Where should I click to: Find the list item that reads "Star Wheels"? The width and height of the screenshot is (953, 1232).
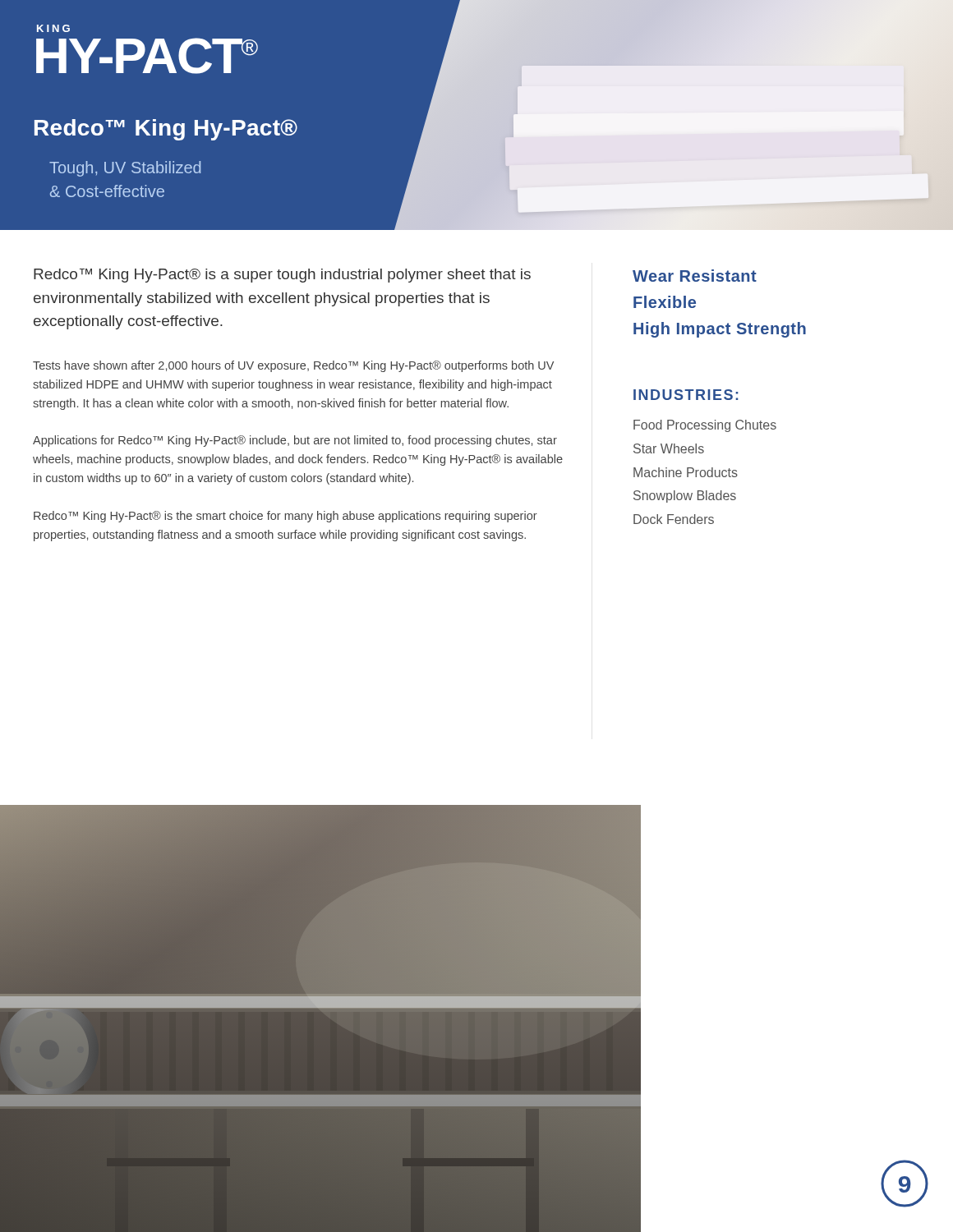[668, 449]
